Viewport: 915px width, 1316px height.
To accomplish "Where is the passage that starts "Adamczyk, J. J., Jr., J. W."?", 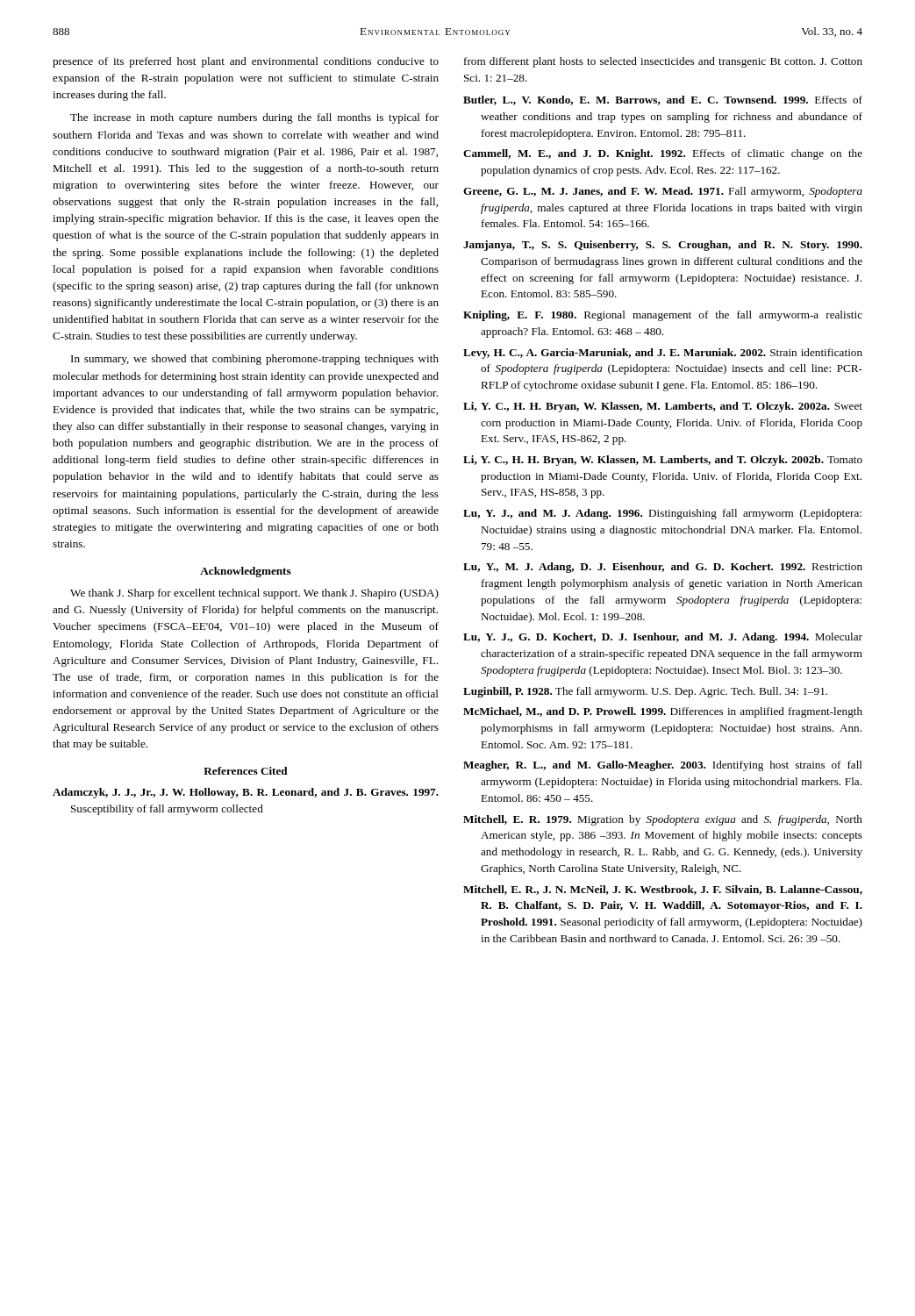I will coord(246,800).
